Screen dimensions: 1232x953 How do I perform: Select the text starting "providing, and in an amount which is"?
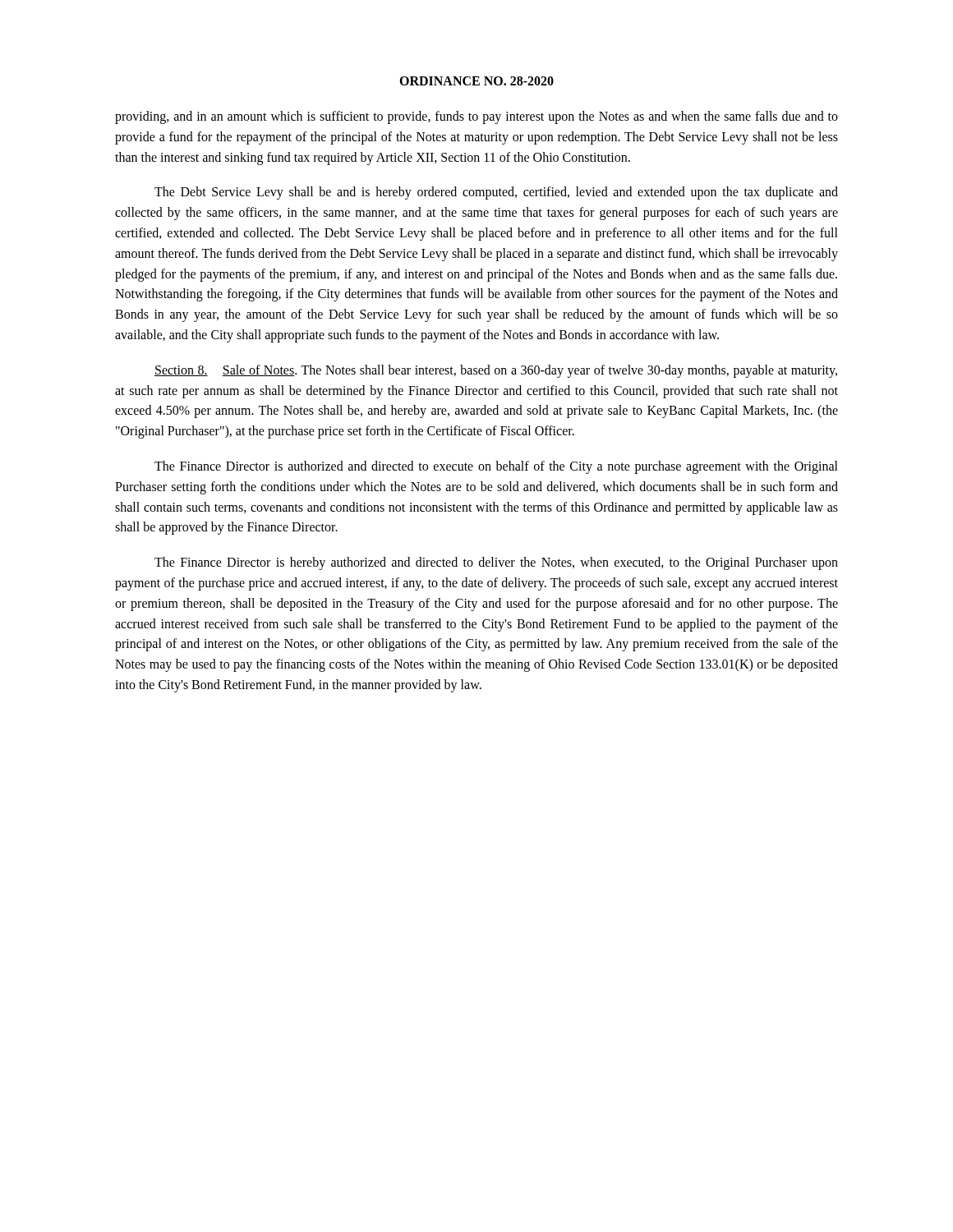(476, 137)
